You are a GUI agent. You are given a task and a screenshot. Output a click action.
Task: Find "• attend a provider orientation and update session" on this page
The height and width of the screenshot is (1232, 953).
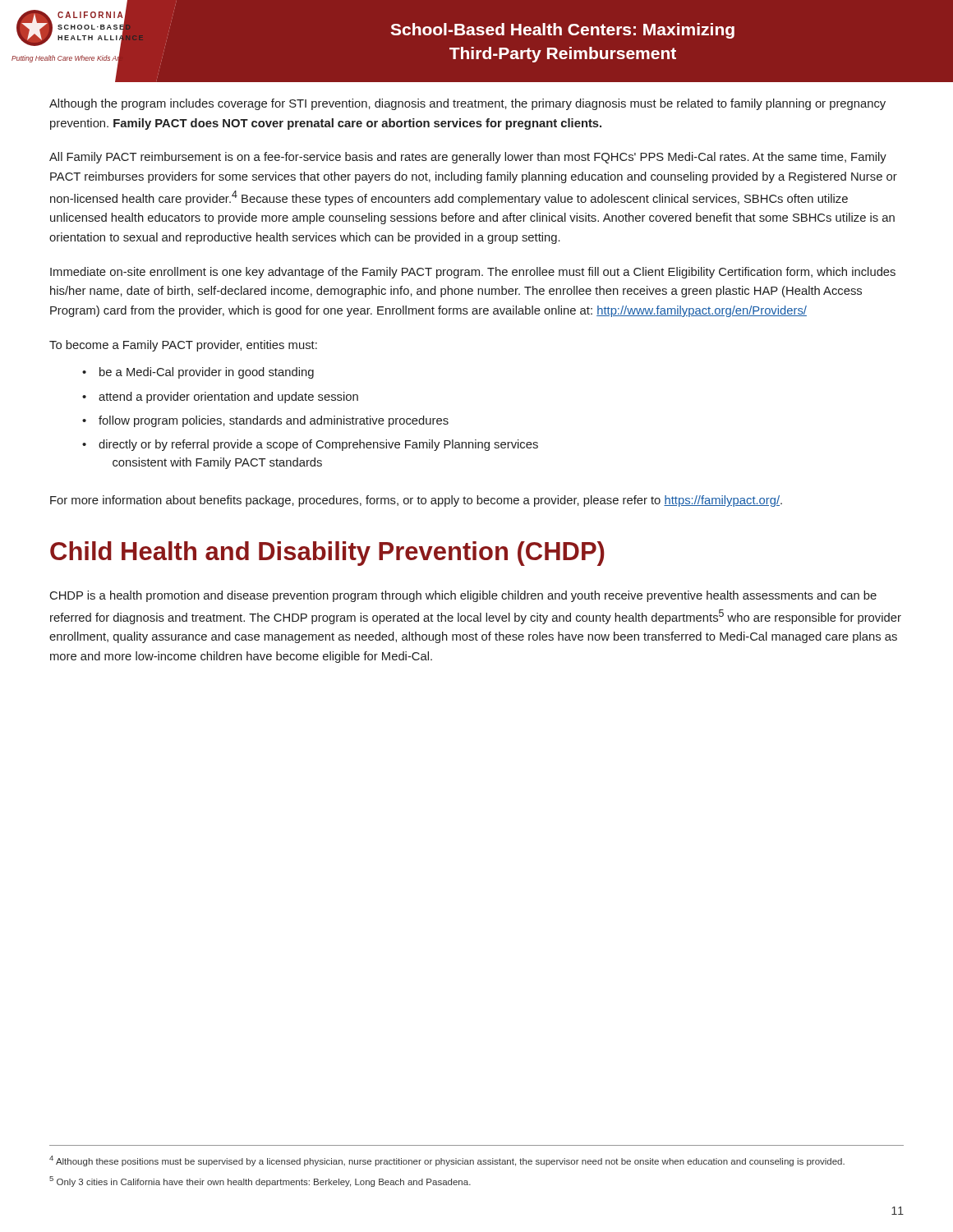pos(220,396)
